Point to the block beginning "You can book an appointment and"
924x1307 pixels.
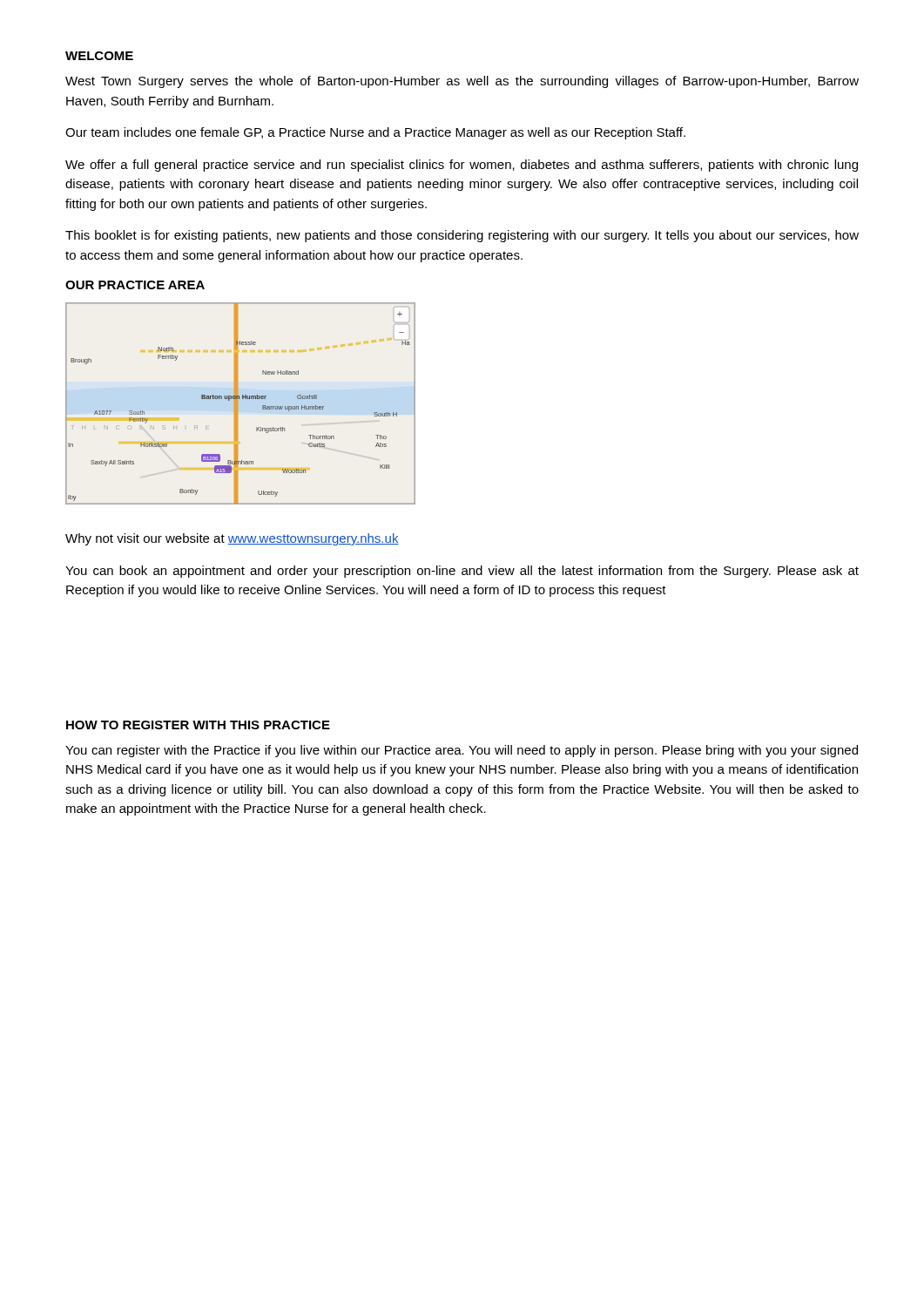pos(462,580)
